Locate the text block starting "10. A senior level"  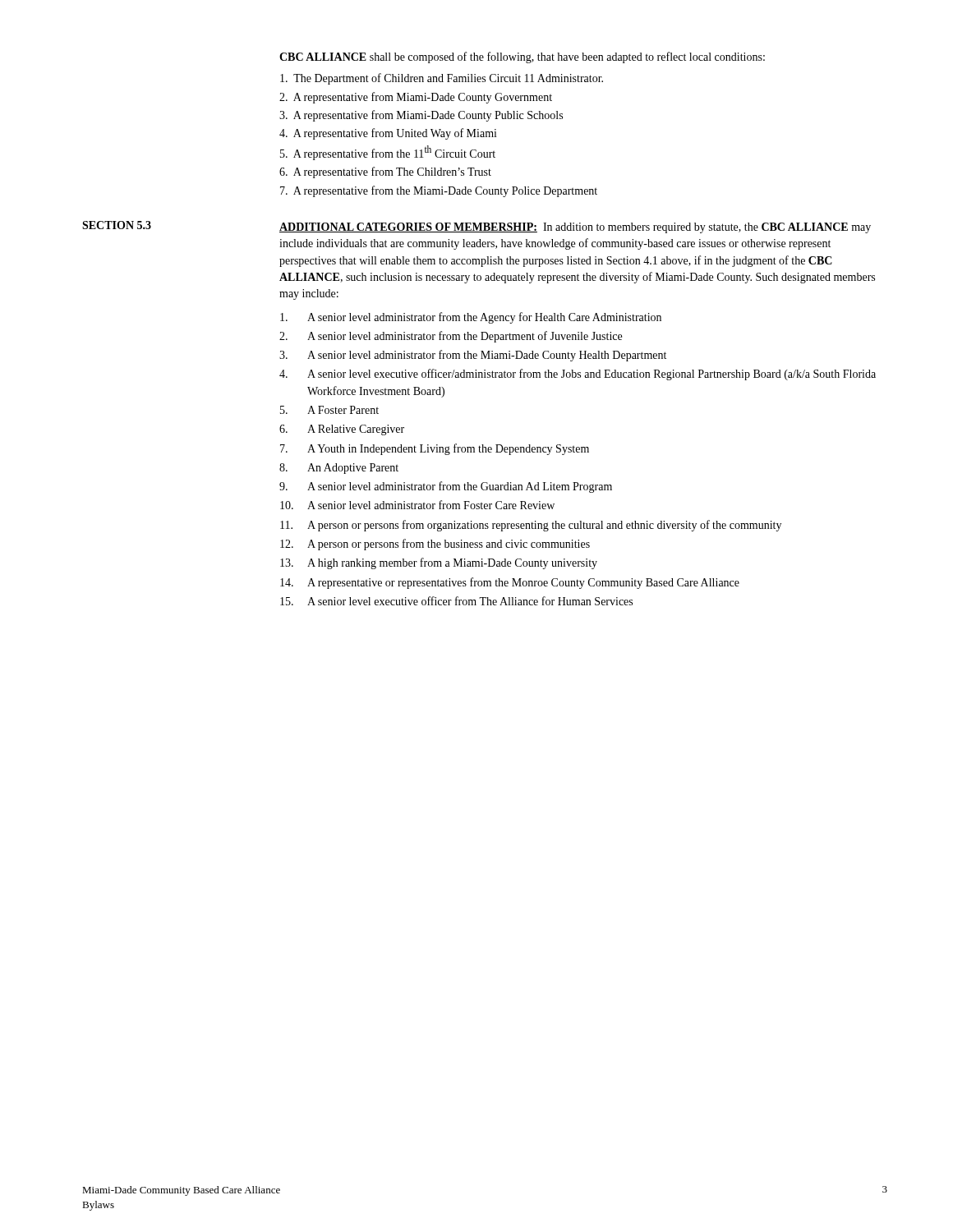(417, 506)
